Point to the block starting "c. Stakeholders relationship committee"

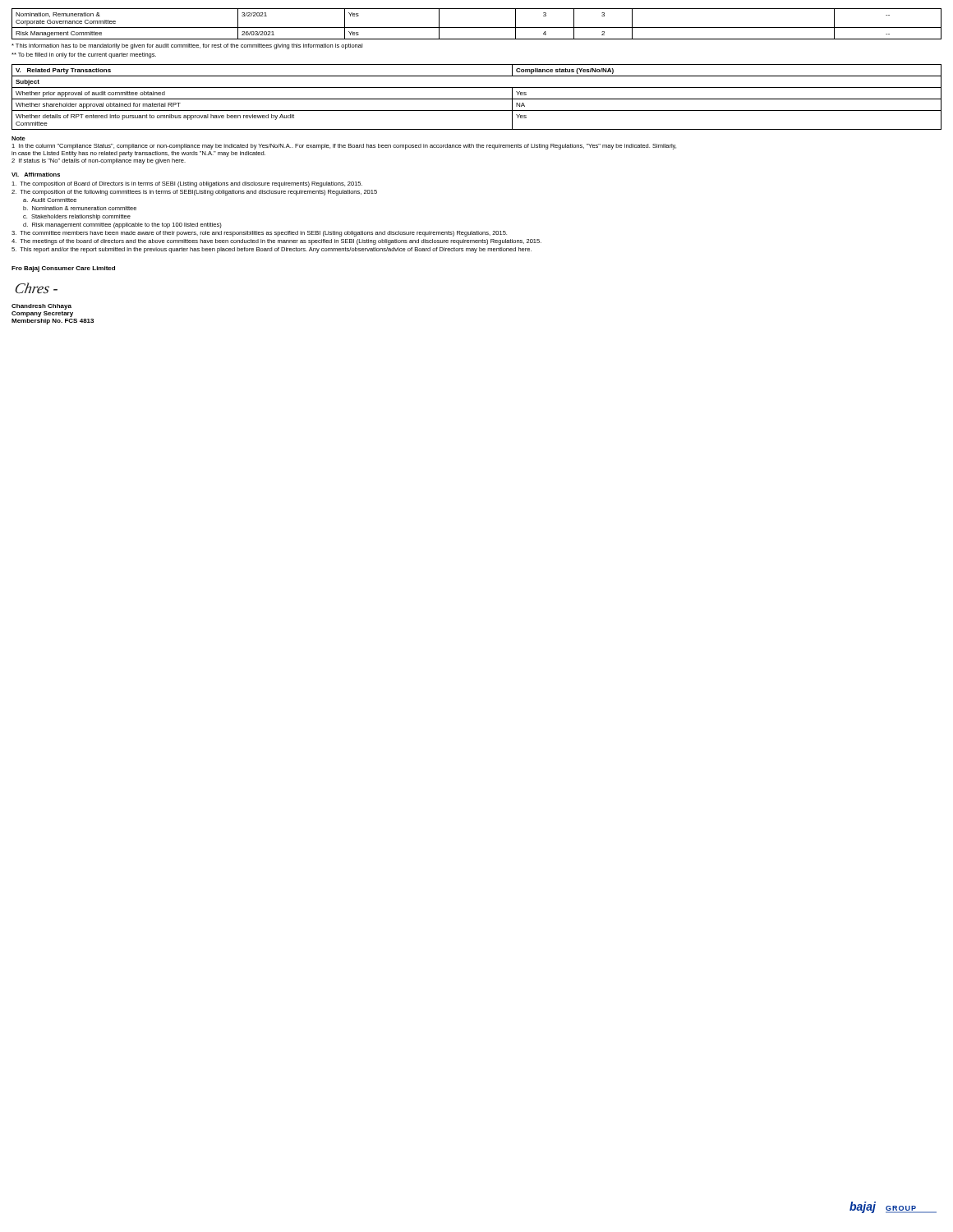pyautogui.click(x=77, y=216)
